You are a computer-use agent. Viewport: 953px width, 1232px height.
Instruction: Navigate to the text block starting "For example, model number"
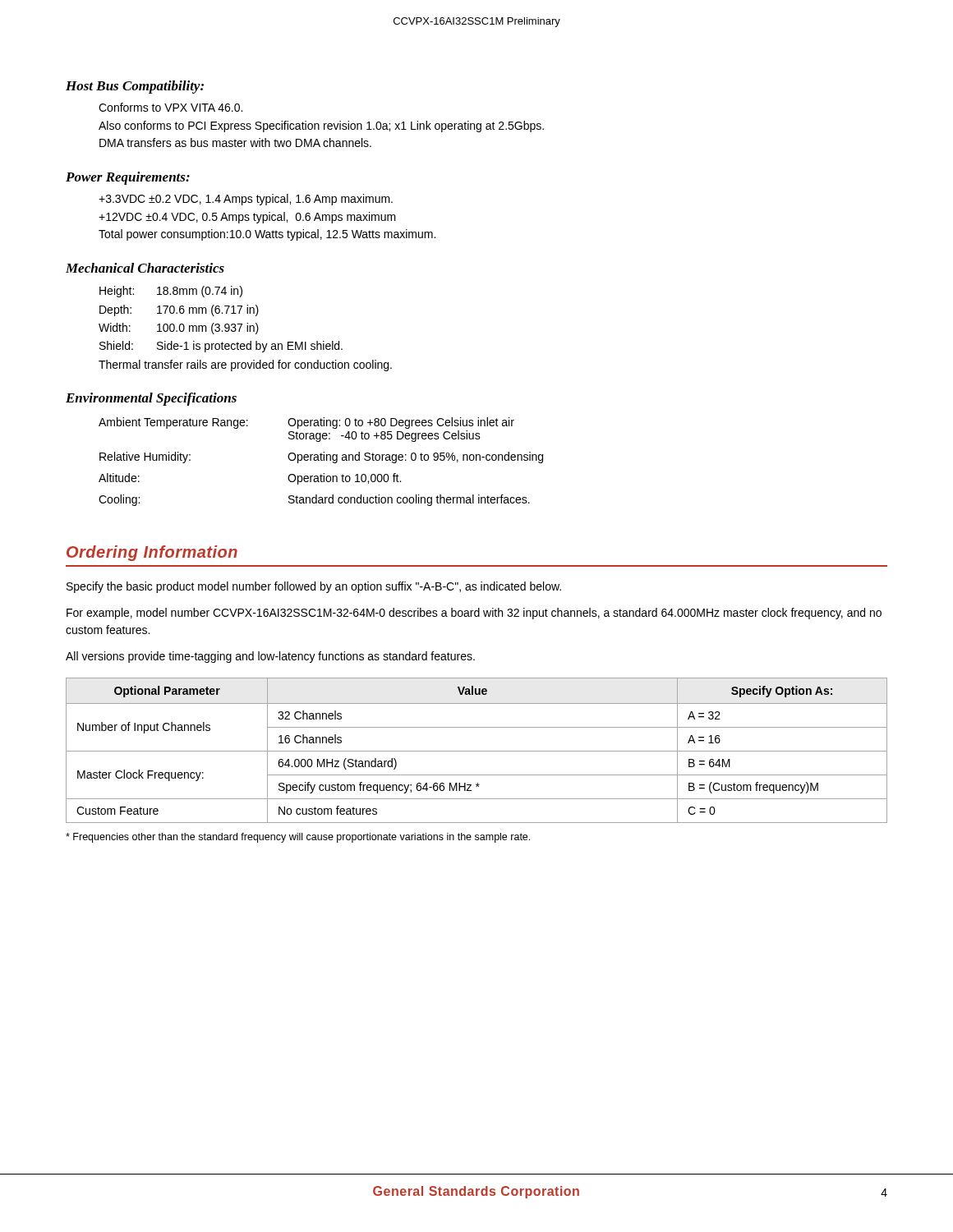(474, 621)
